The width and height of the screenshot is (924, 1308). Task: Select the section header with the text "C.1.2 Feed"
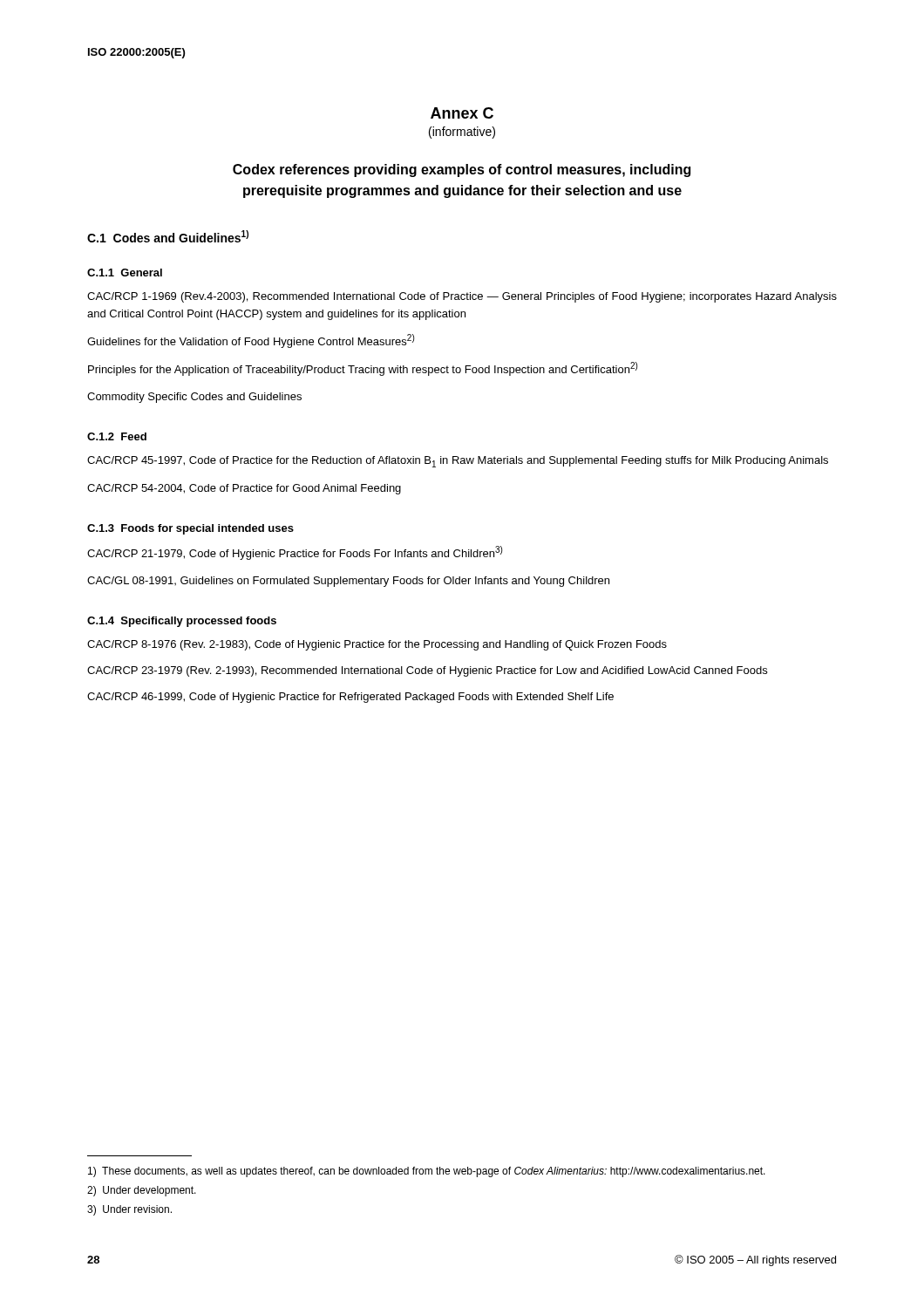[x=117, y=436]
